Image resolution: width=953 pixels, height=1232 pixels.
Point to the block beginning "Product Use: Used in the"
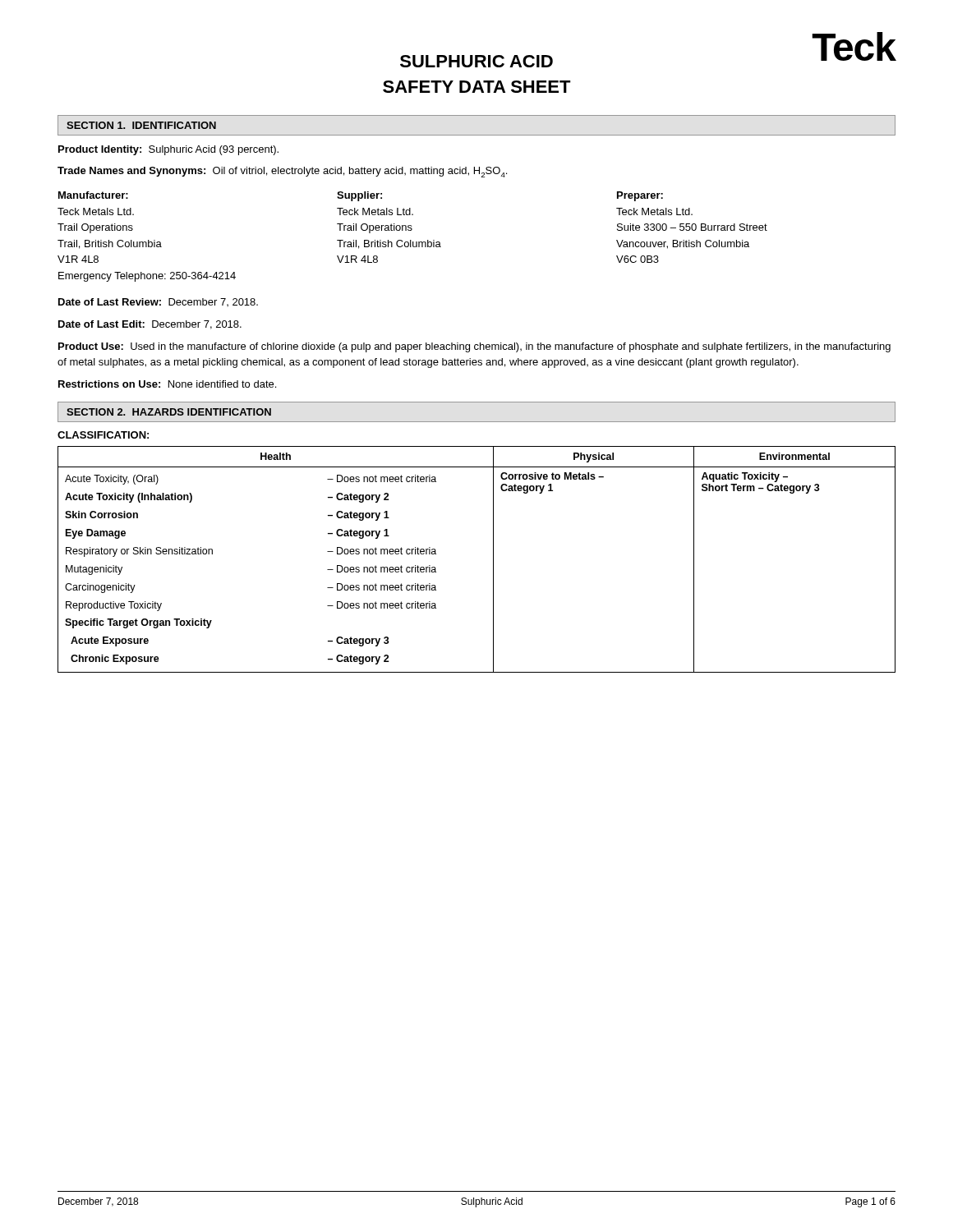(474, 354)
